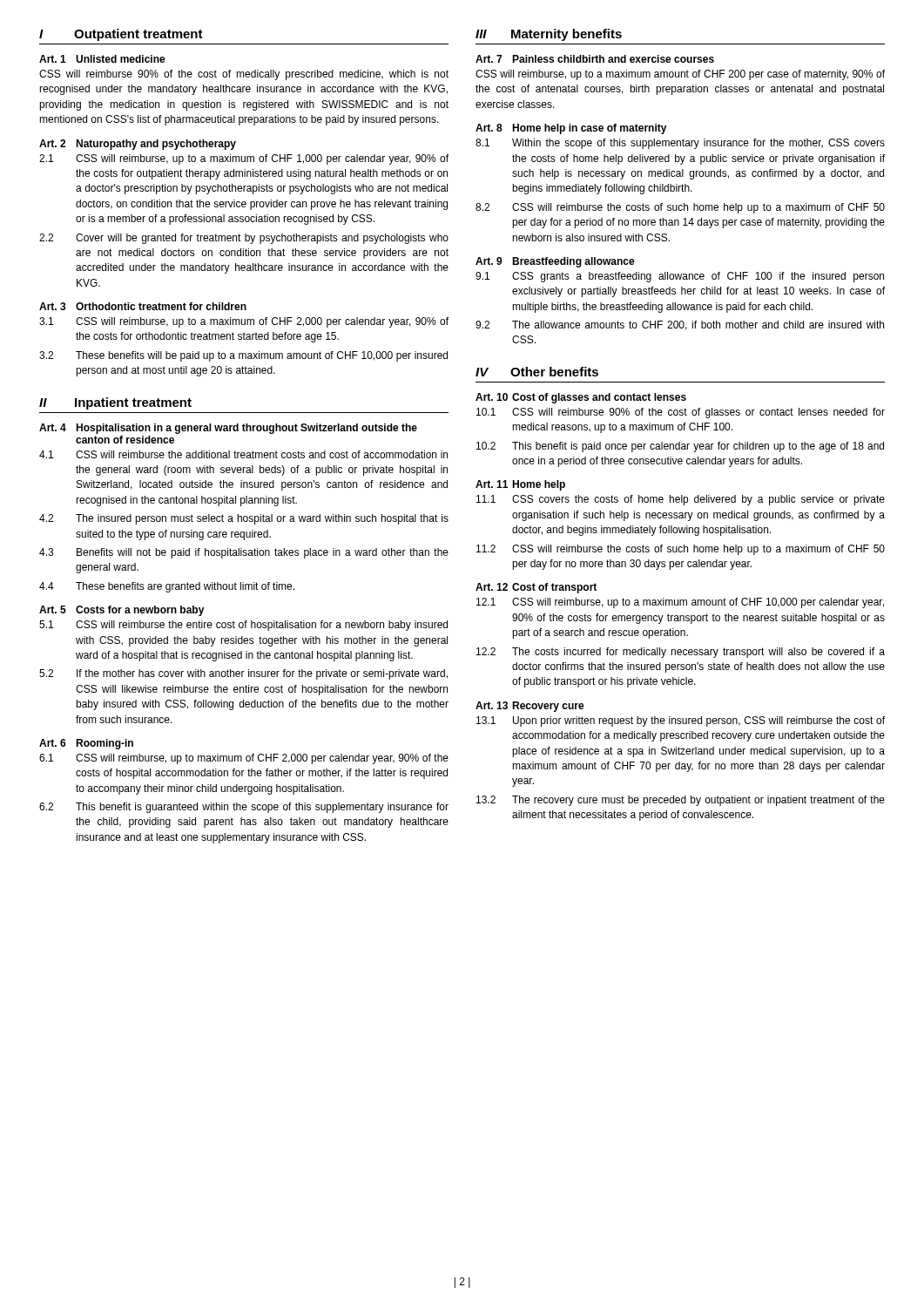Locate the block of text that opens with "11.1 CSS covers"
The image size is (924, 1307).
coord(680,515)
